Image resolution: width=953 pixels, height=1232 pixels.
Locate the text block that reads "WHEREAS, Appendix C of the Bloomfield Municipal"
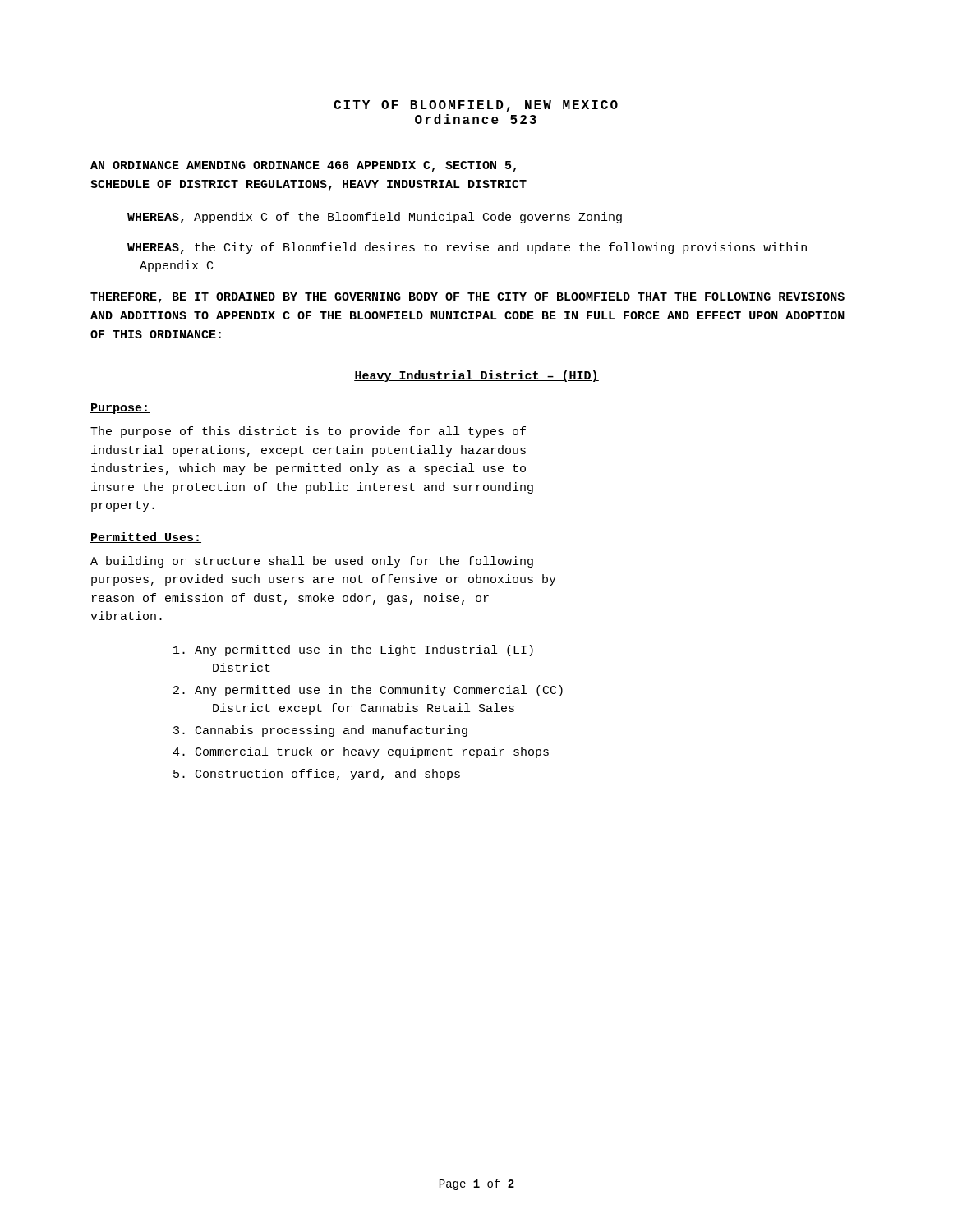tap(476, 219)
